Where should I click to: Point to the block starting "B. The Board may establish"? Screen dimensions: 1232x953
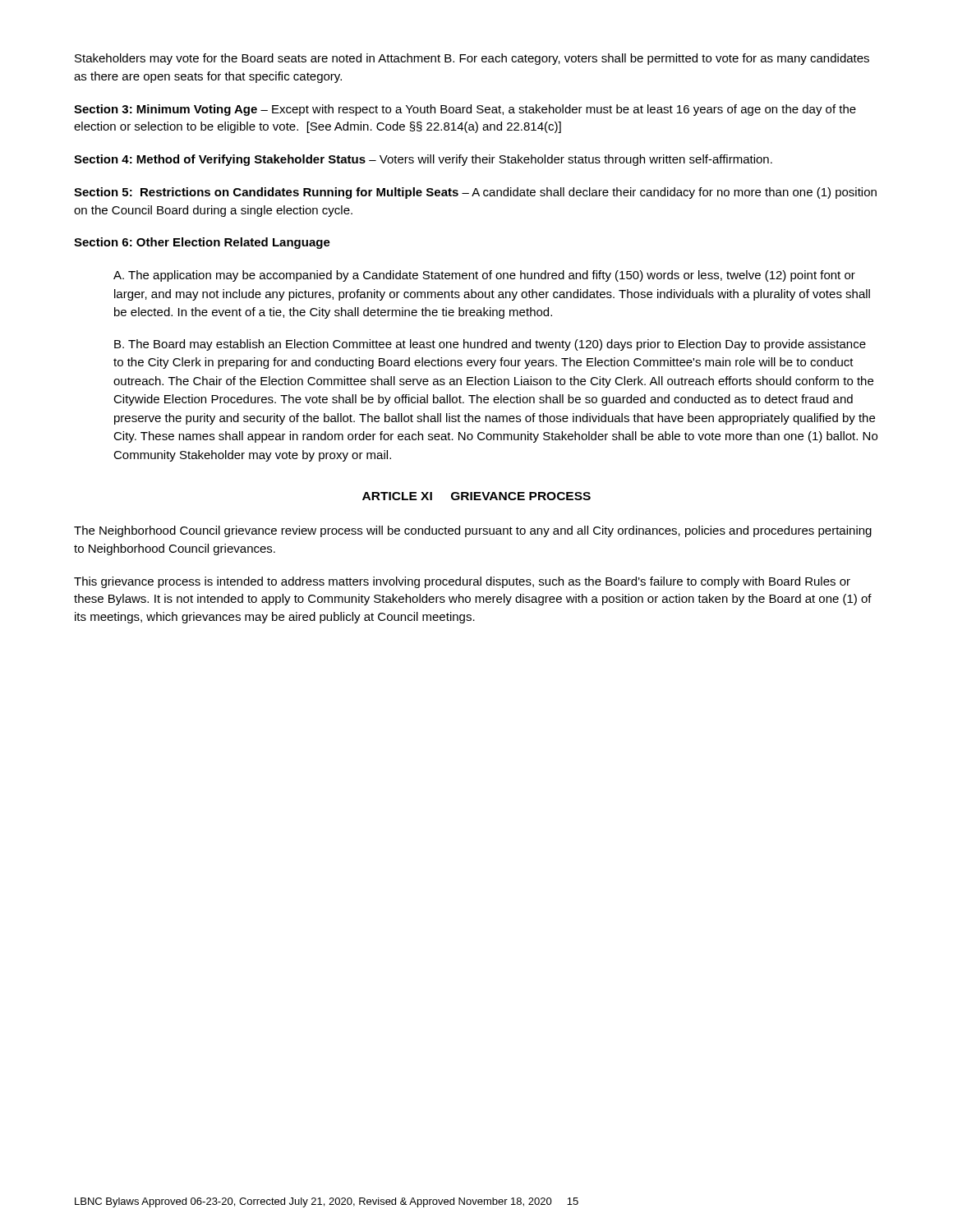tap(496, 399)
